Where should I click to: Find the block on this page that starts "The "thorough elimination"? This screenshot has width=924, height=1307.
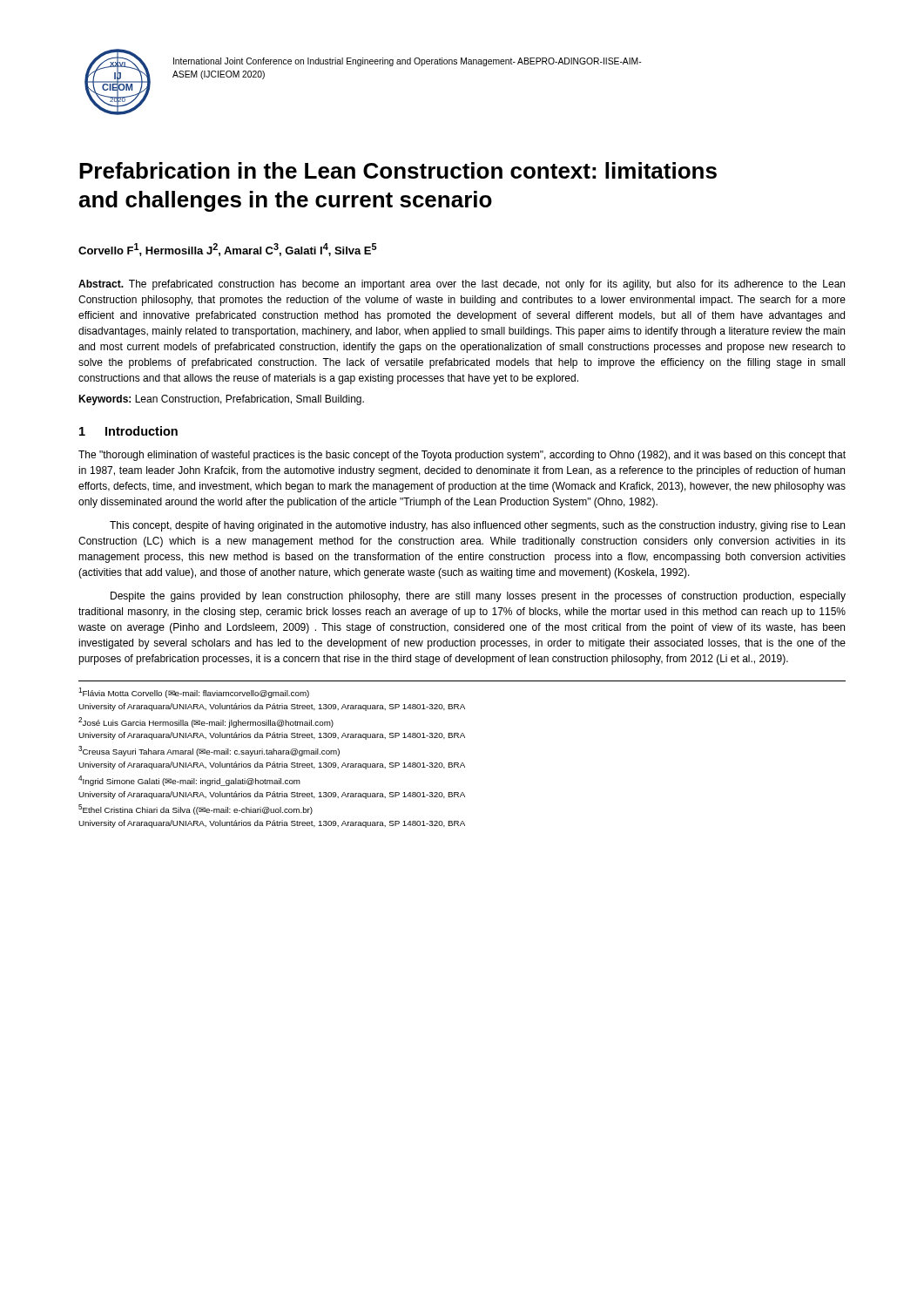coord(462,478)
